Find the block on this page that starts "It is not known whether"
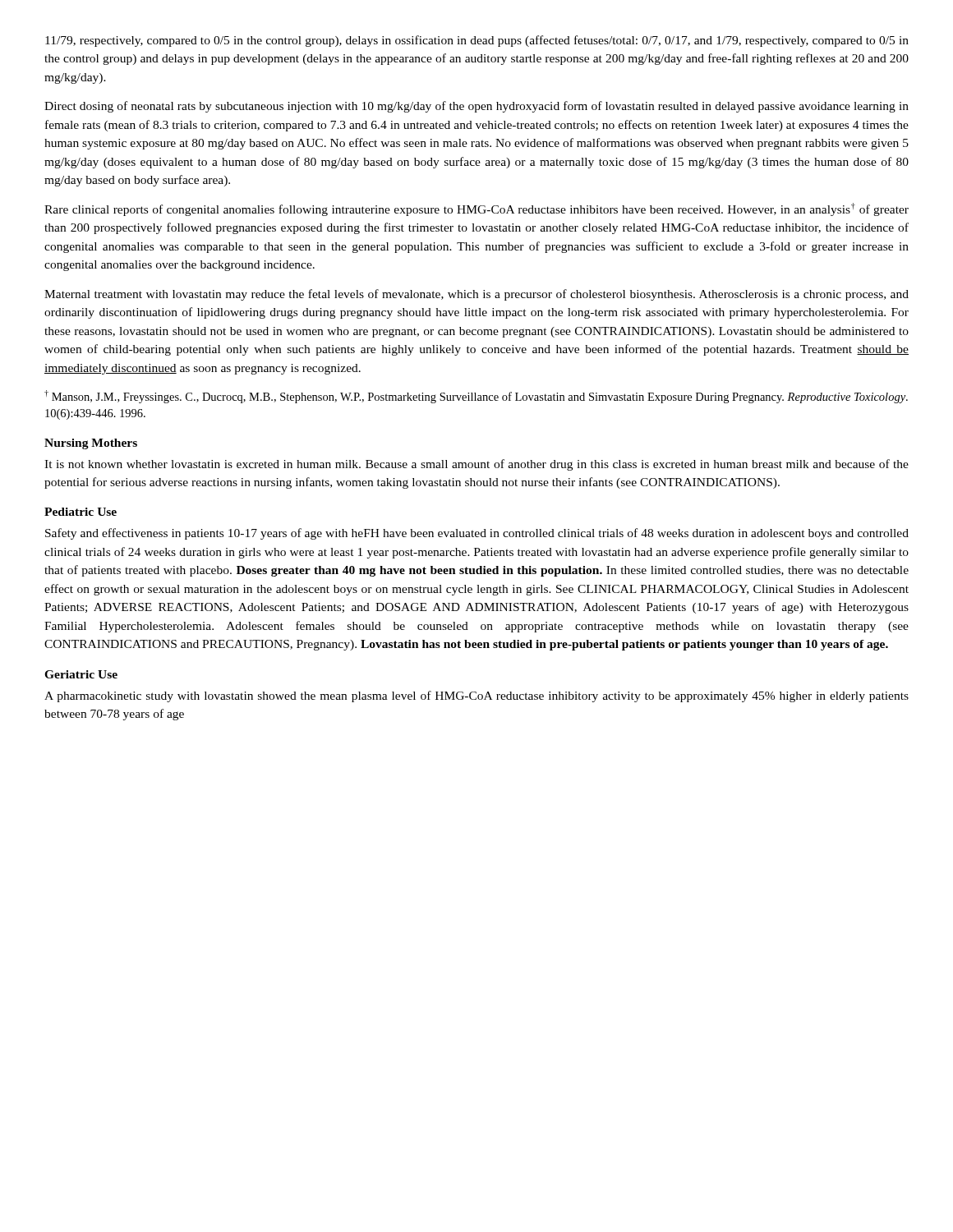 pyautogui.click(x=476, y=473)
